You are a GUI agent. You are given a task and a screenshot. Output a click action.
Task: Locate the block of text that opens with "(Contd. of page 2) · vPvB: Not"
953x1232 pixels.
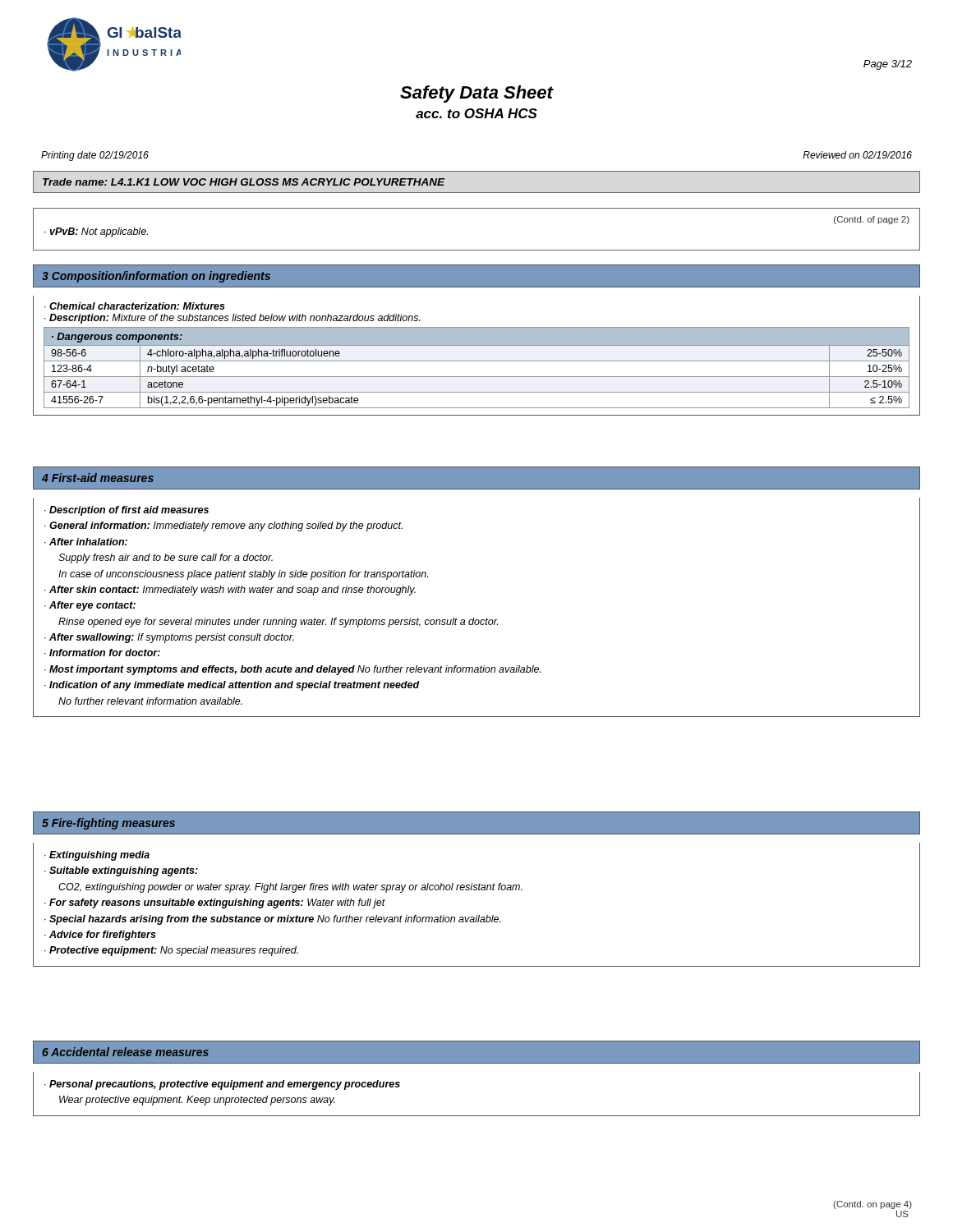click(872, 220)
